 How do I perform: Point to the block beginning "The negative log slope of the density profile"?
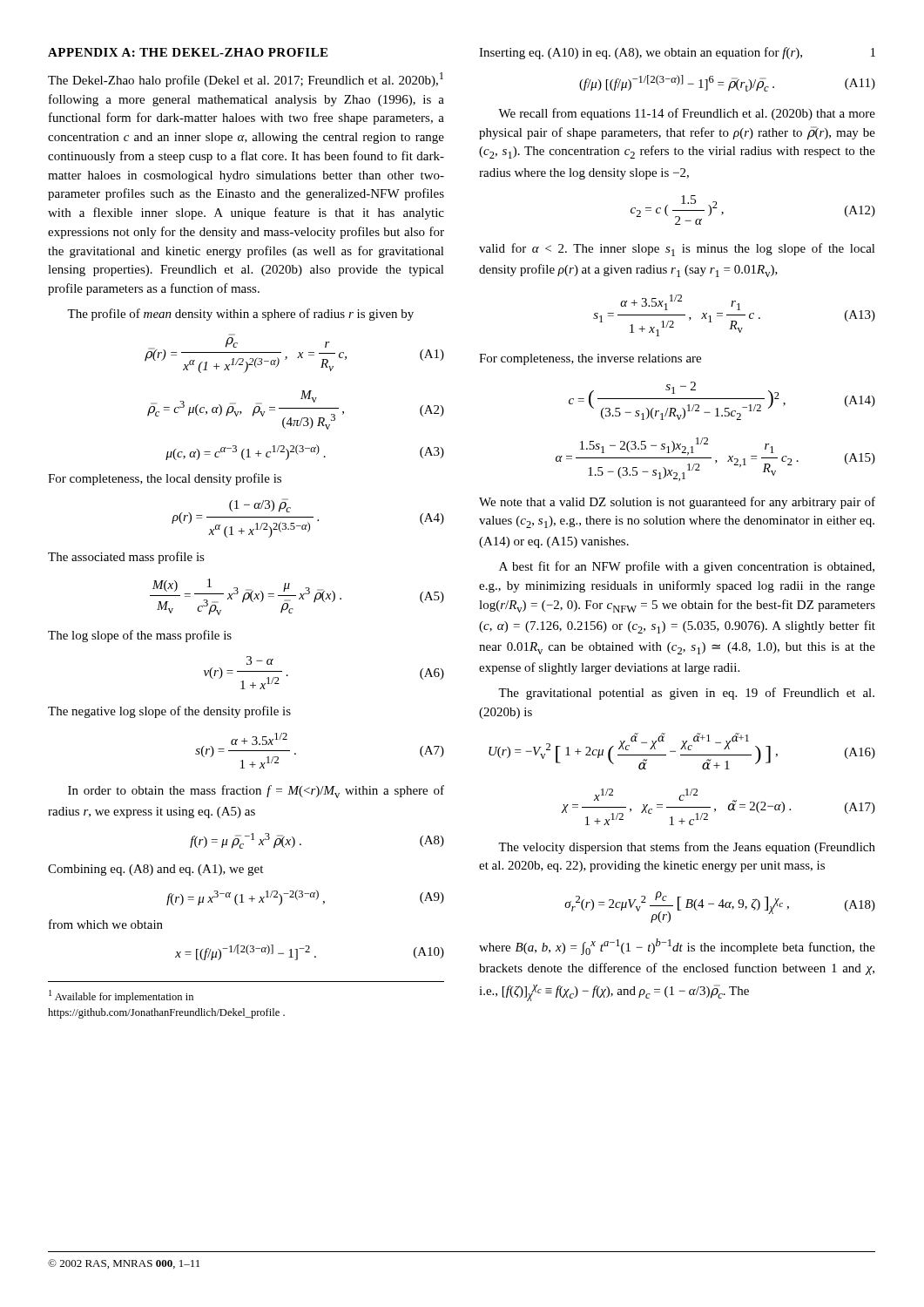tap(246, 712)
